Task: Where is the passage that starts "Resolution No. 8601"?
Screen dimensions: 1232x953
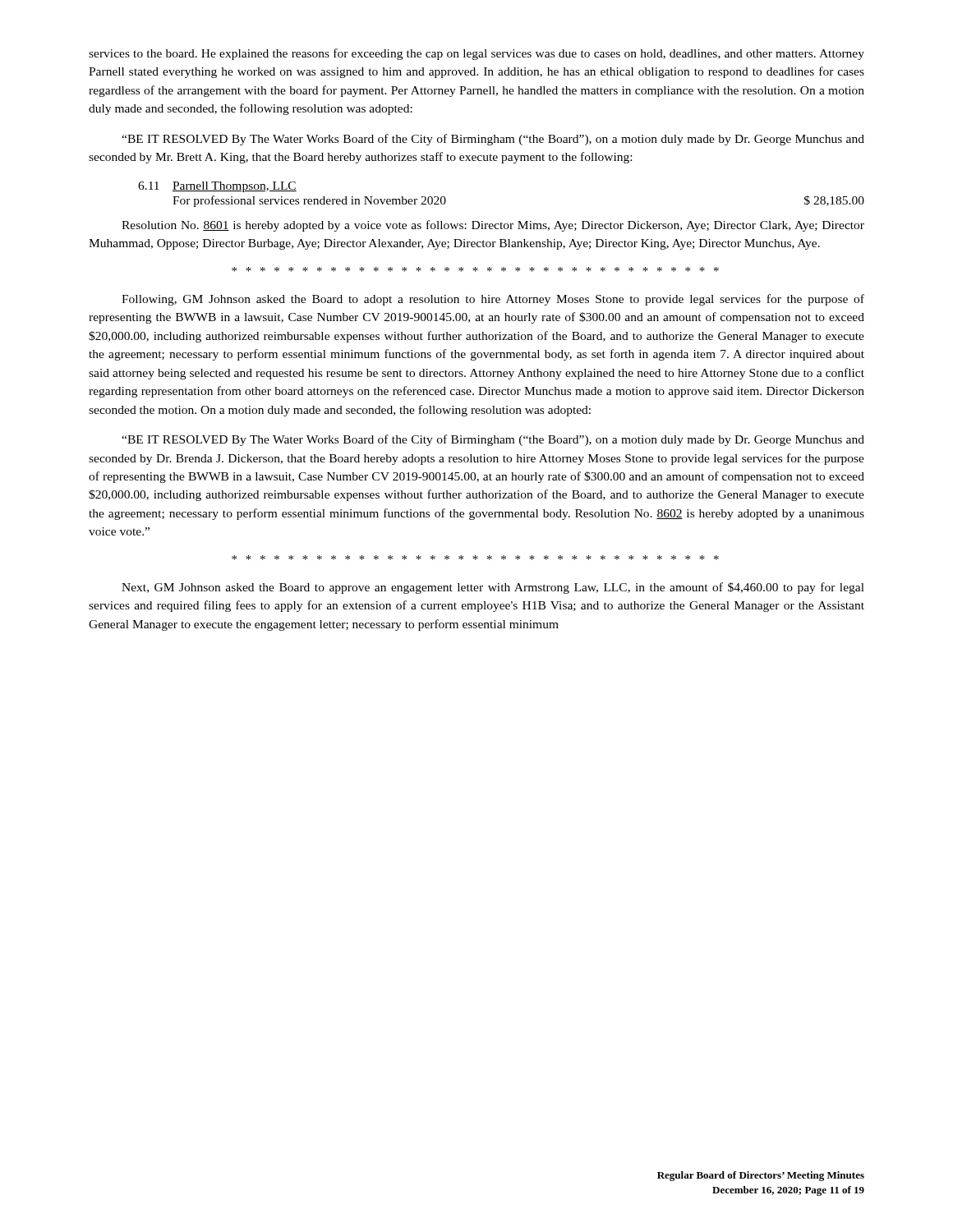Action: pyautogui.click(x=476, y=234)
